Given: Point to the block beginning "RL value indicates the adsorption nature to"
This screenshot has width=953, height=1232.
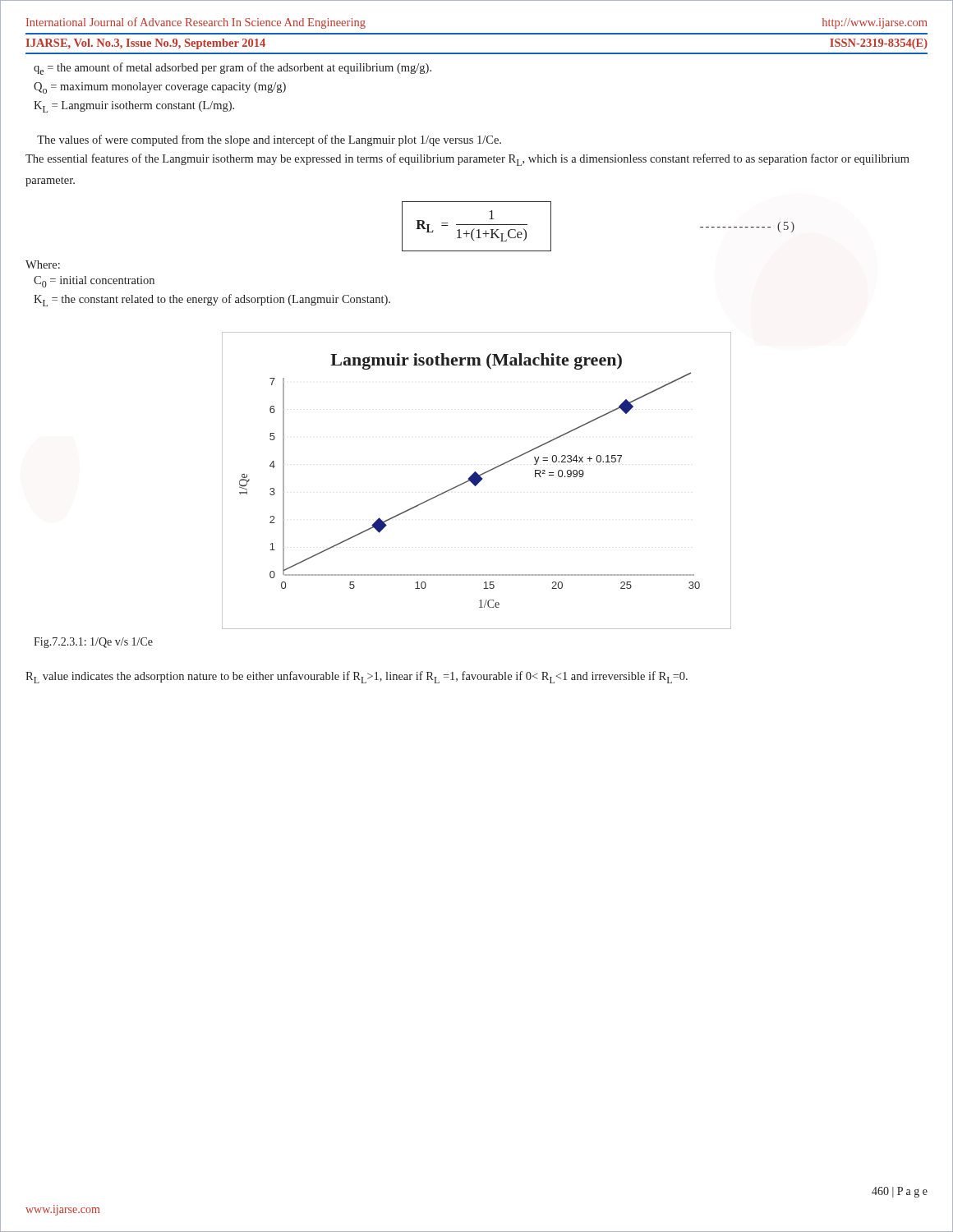Looking at the screenshot, I should coord(357,678).
